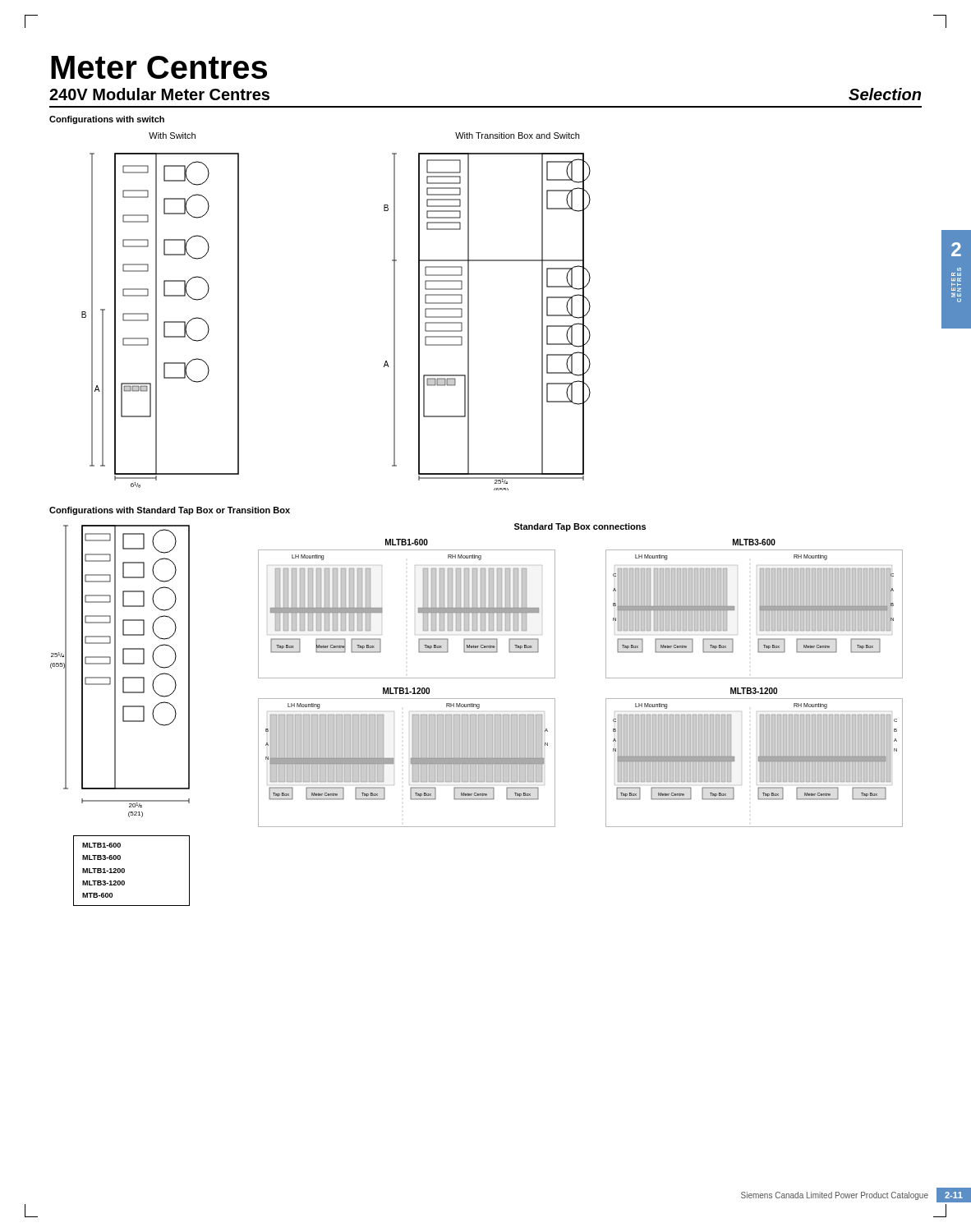Click the section header that begins "Configurations with Standard Tap"

point(170,510)
